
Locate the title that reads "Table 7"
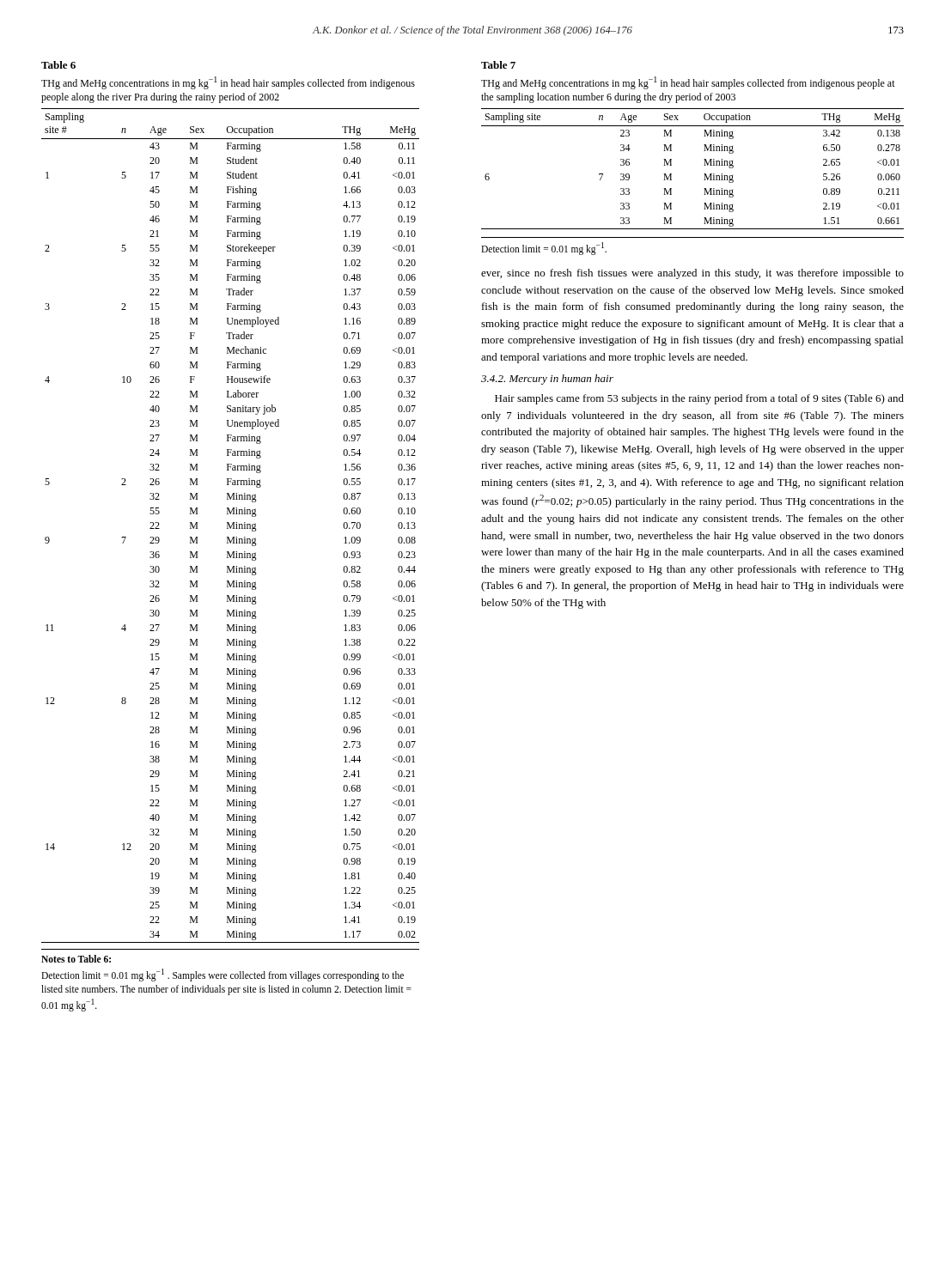(x=498, y=65)
